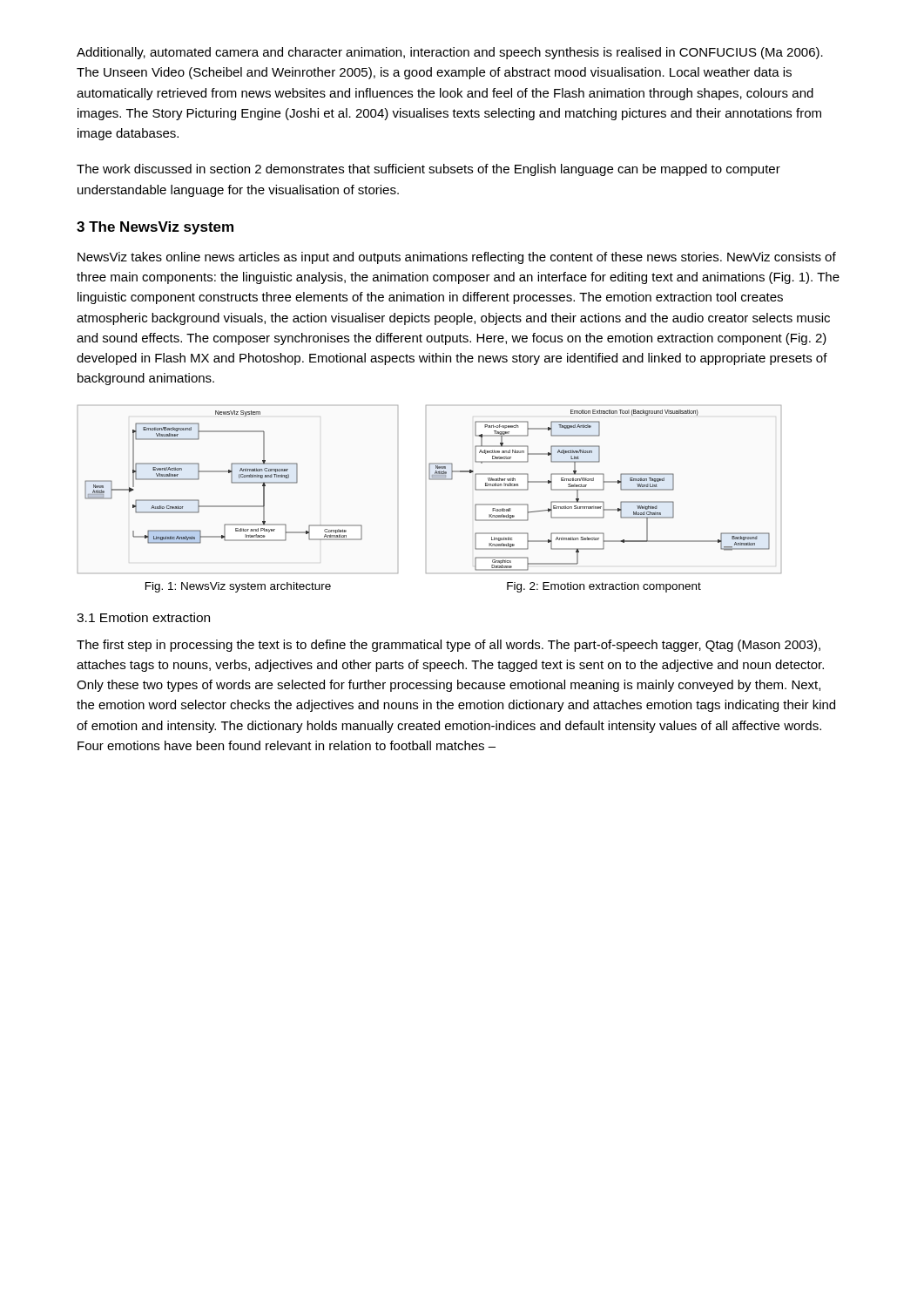Locate the section header that opens with "3 The NewsViz"

click(155, 227)
